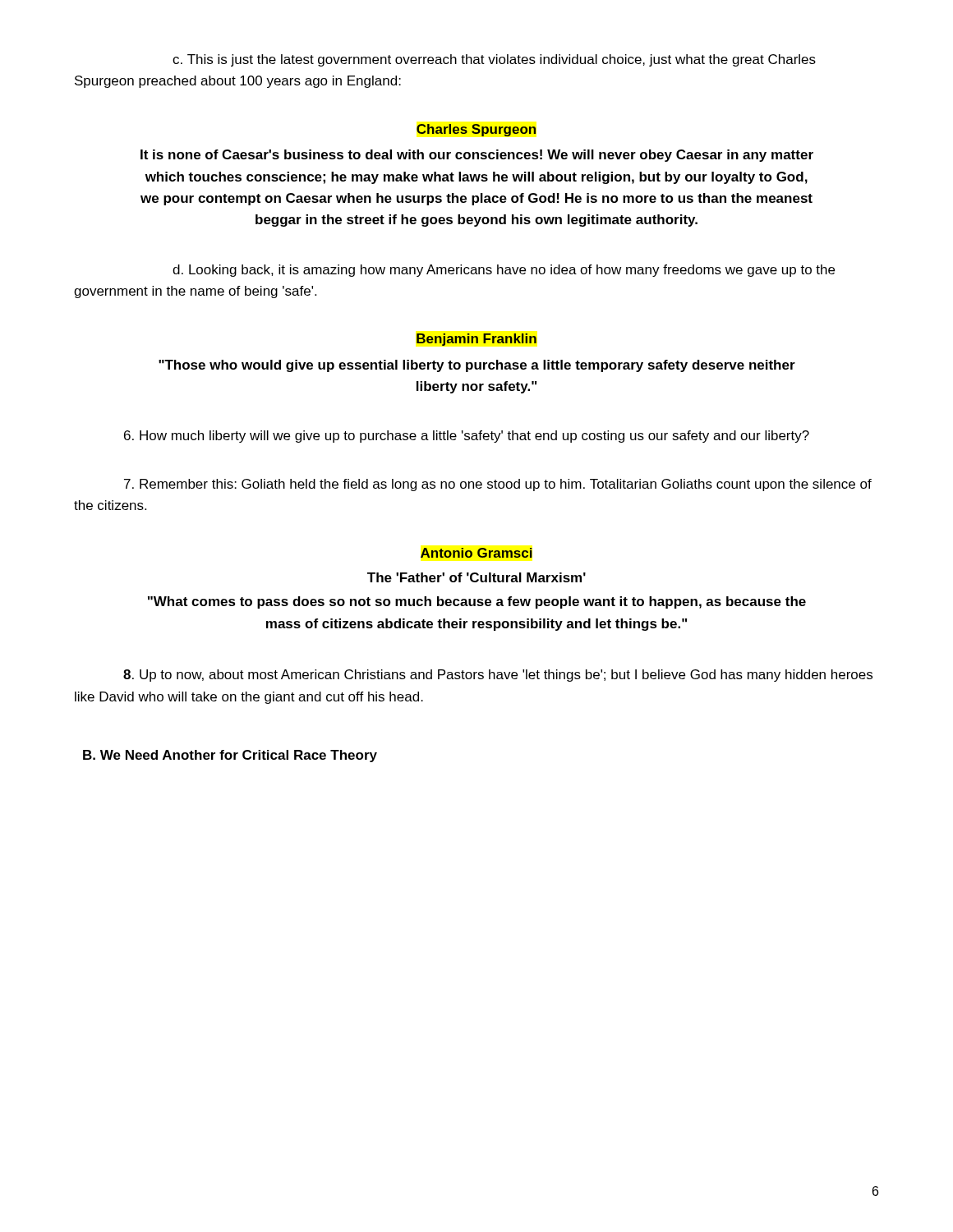Select the block starting "Up to now, about"
This screenshot has height=1232, width=953.
pyautogui.click(x=474, y=686)
